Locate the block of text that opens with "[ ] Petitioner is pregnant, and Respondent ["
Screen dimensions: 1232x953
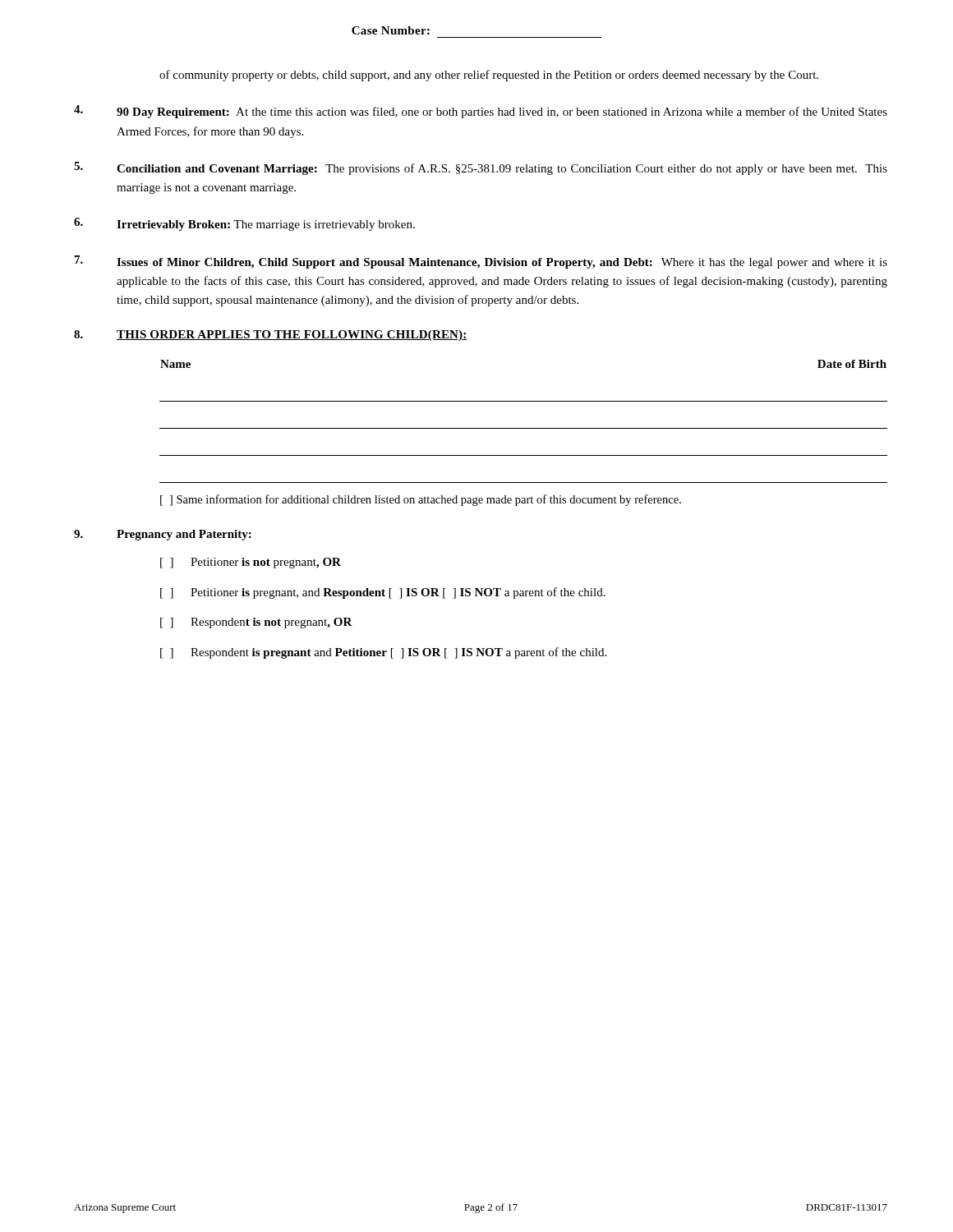[x=523, y=592]
